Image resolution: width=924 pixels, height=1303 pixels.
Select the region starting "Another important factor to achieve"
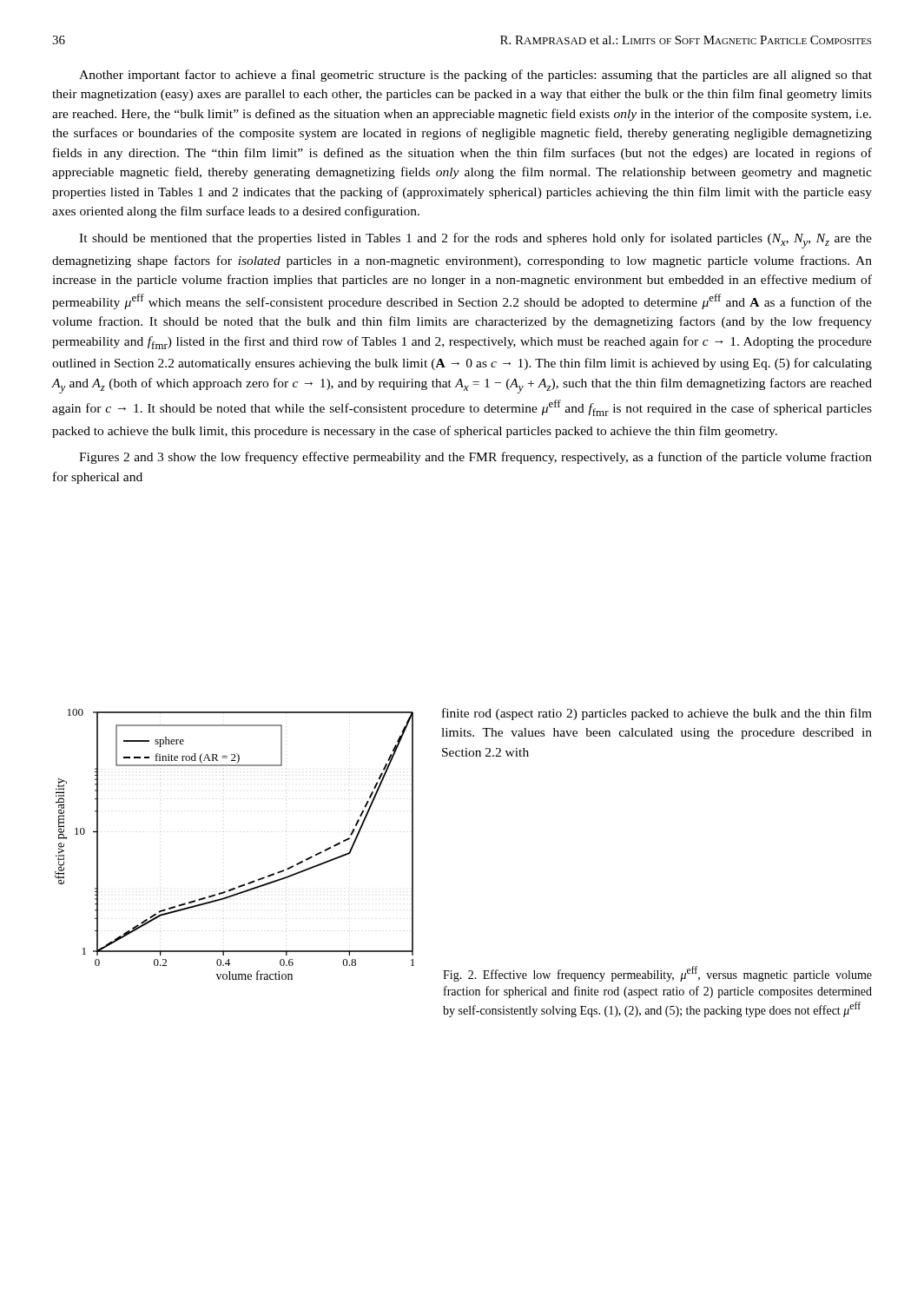(462, 143)
